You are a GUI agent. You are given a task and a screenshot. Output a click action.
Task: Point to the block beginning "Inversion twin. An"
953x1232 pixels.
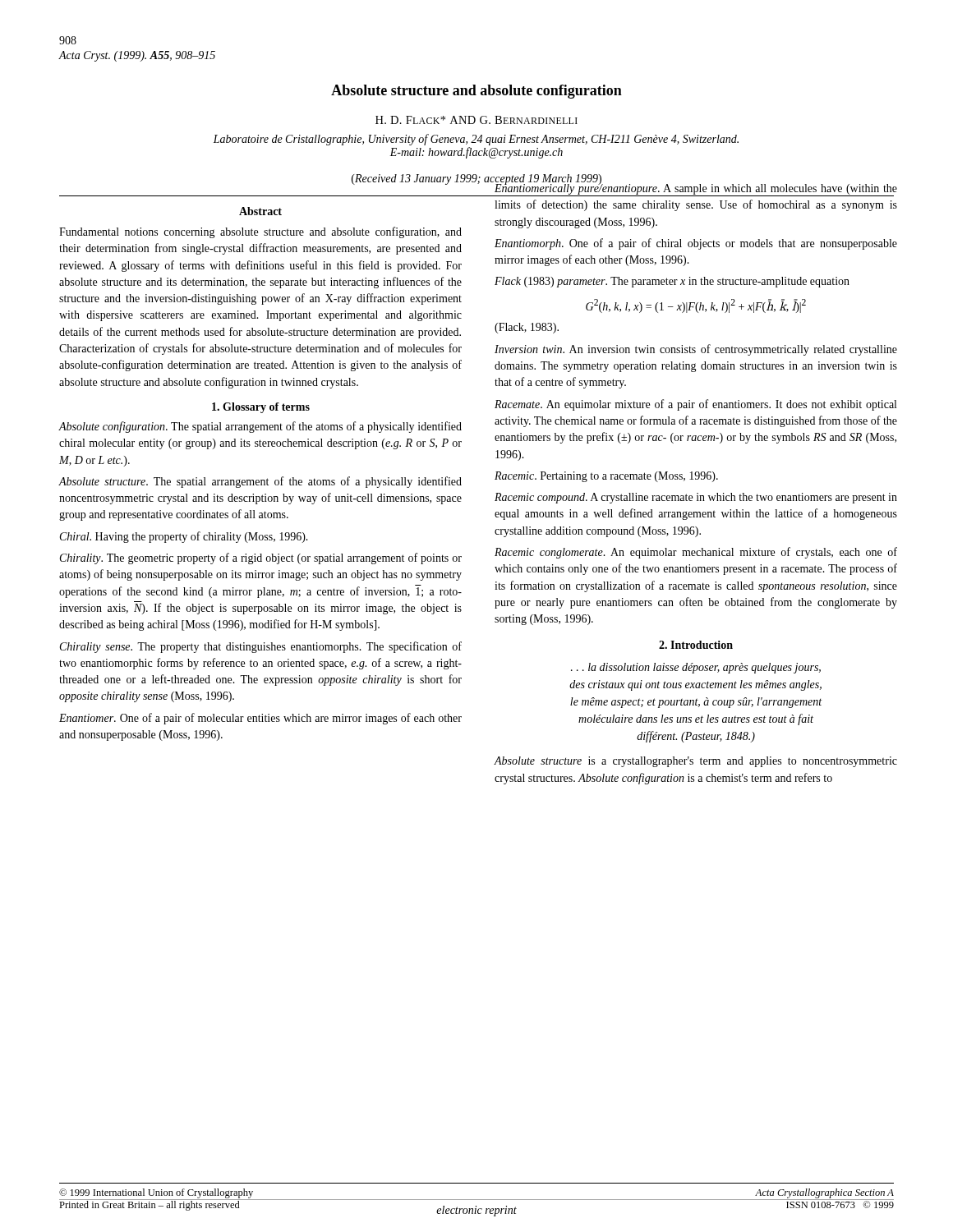point(696,367)
